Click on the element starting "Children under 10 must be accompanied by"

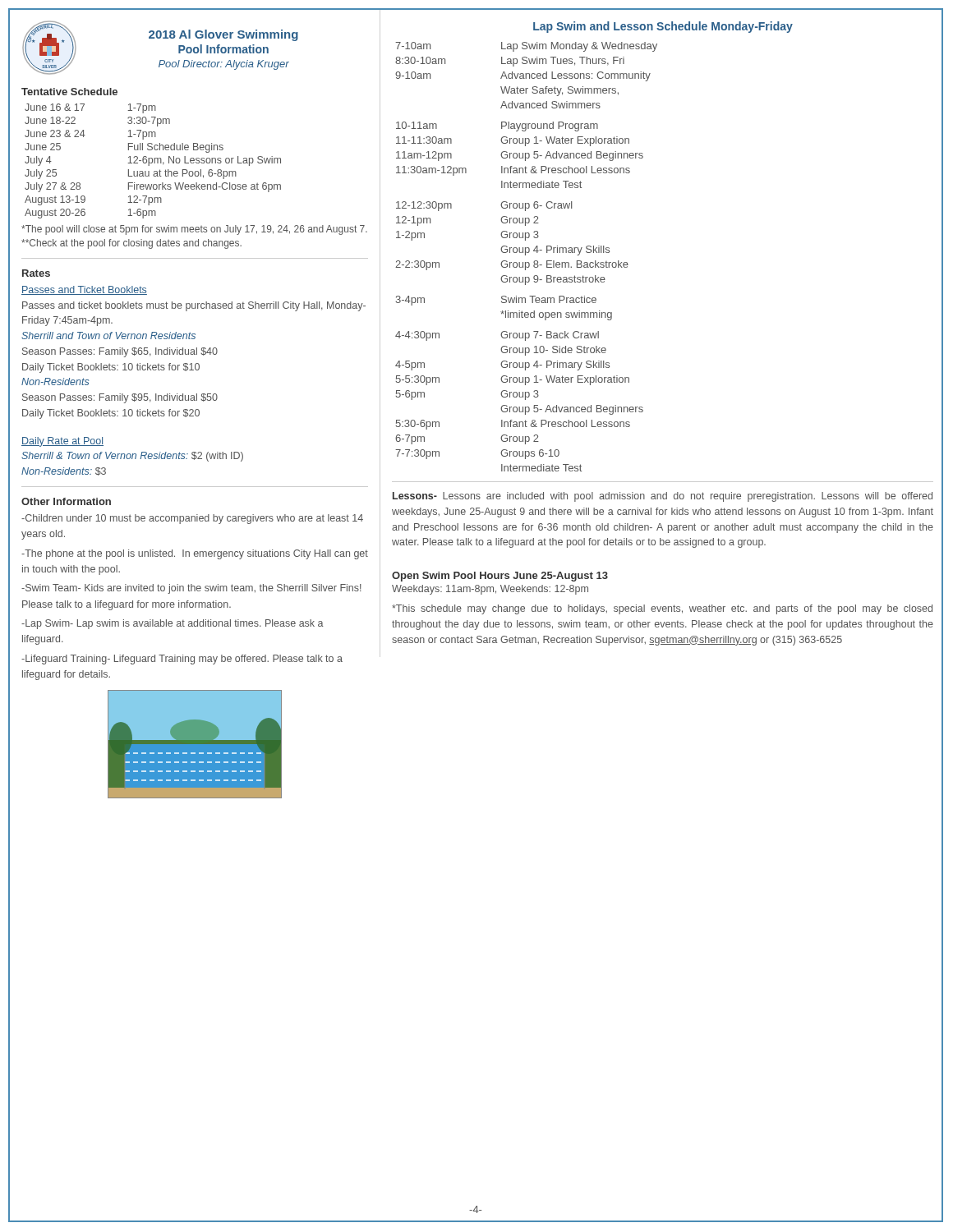195,597
